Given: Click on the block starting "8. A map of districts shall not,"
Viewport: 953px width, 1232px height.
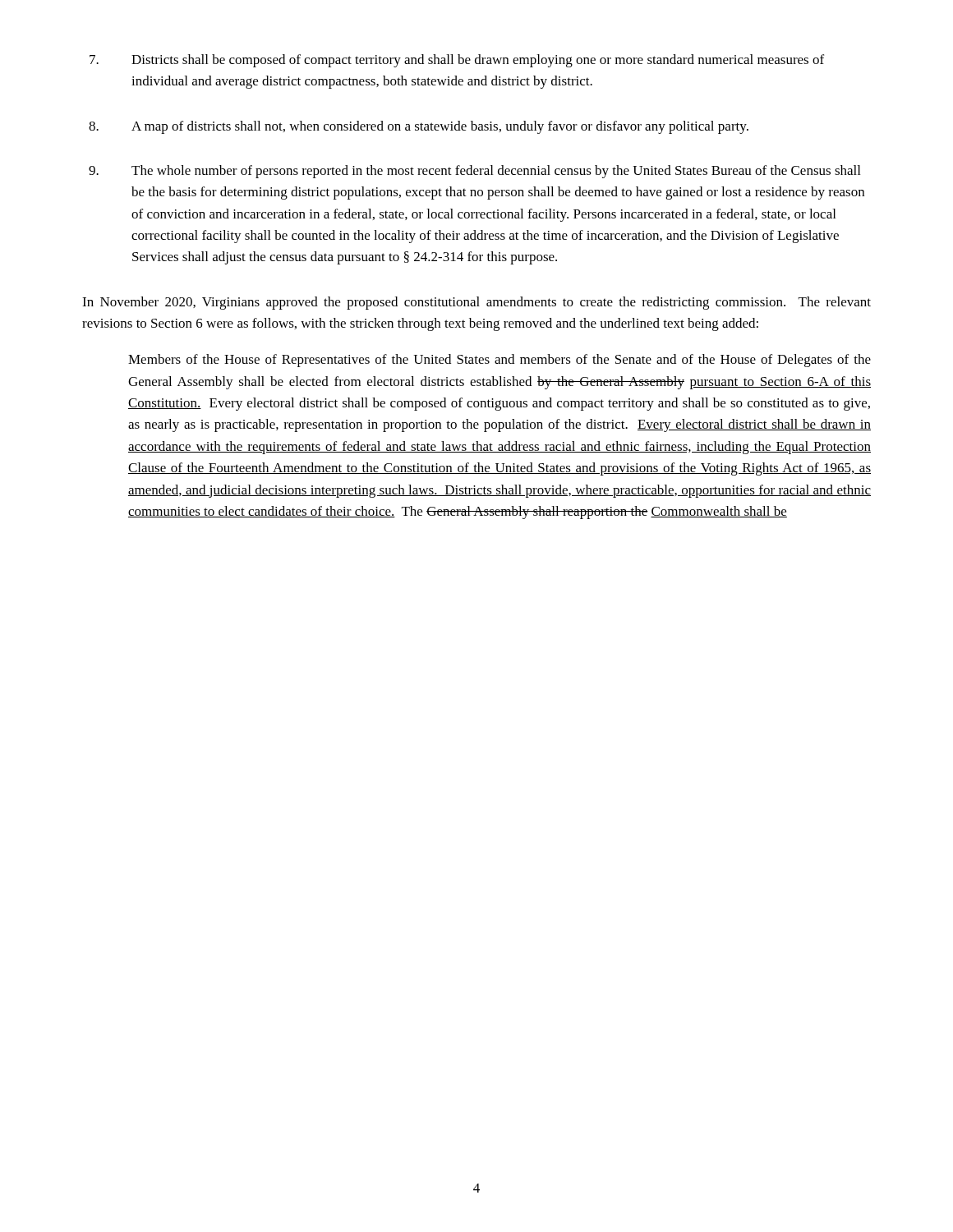Looking at the screenshot, I should pyautogui.click(x=476, y=126).
